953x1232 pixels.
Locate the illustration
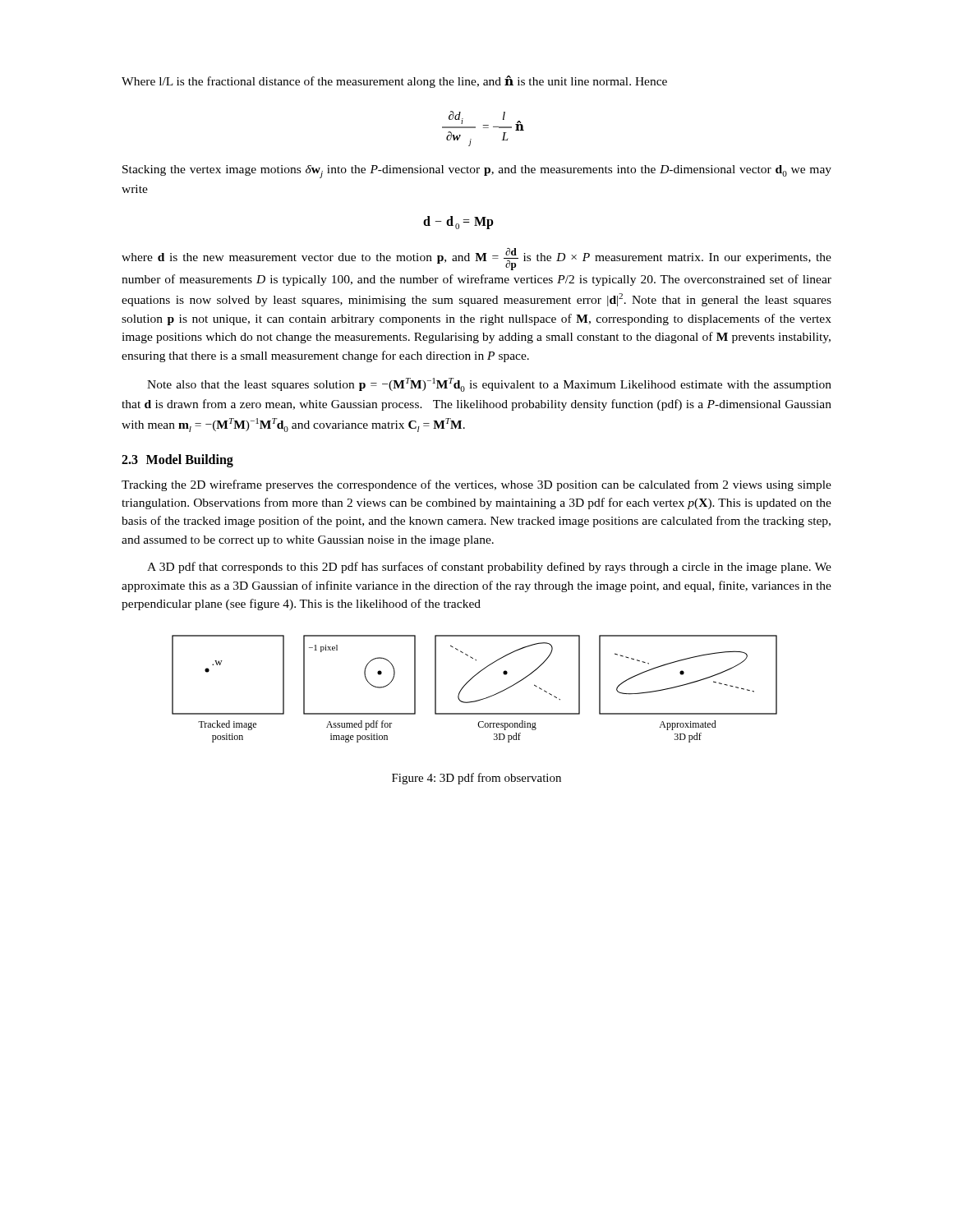(476, 697)
